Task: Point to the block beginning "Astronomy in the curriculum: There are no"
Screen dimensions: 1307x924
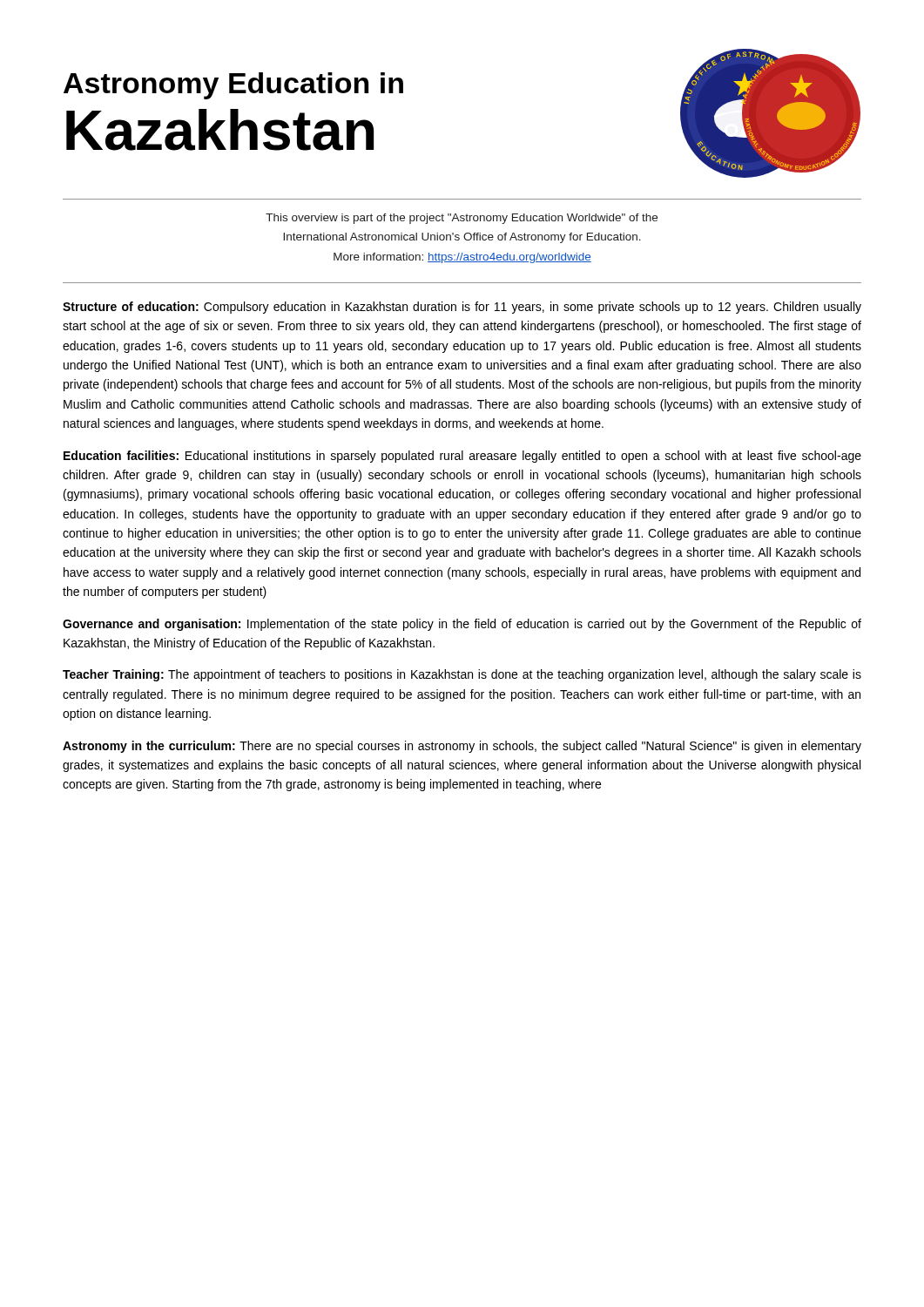Action: pos(462,765)
